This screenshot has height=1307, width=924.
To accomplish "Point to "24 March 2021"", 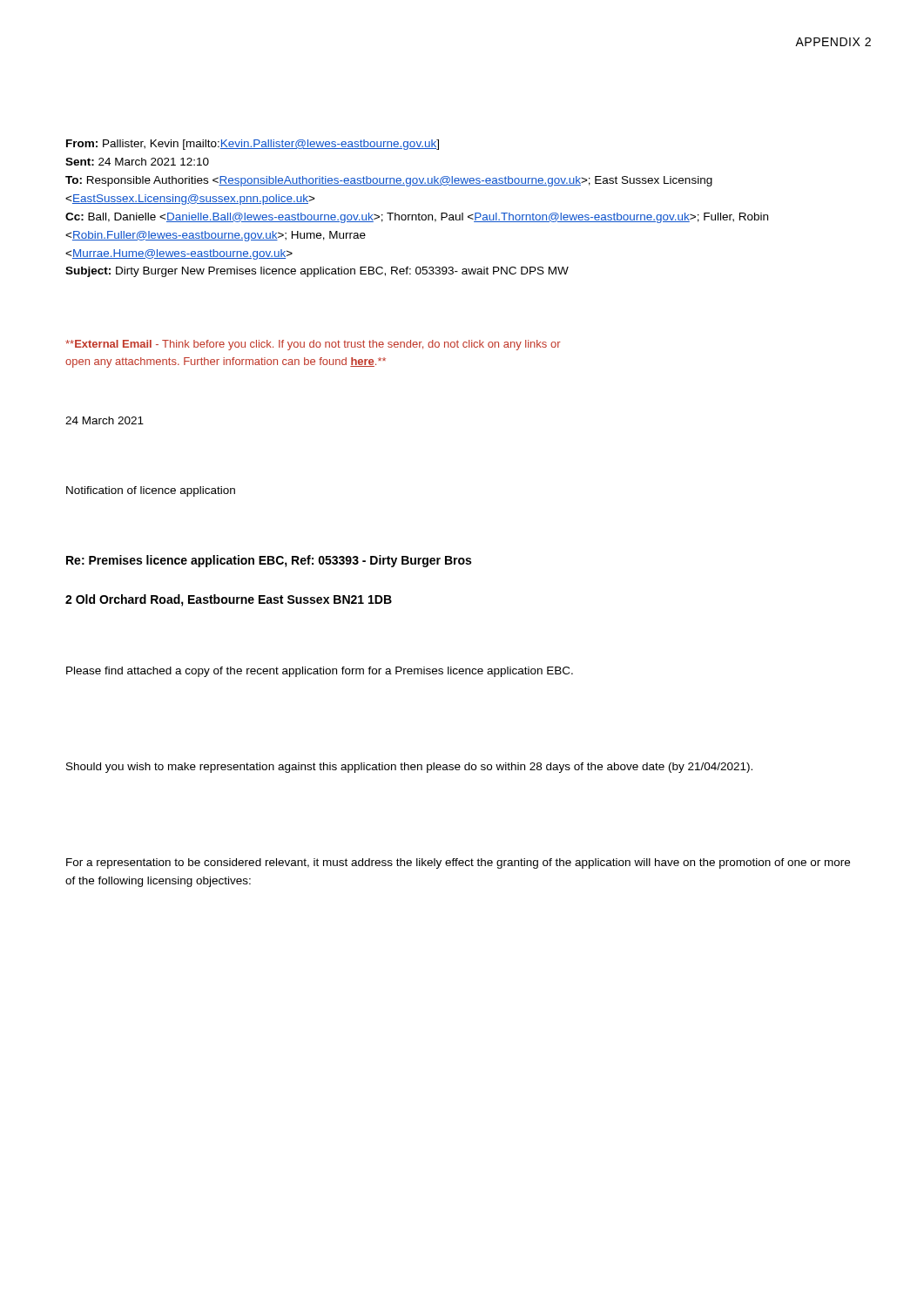I will coord(105,420).
